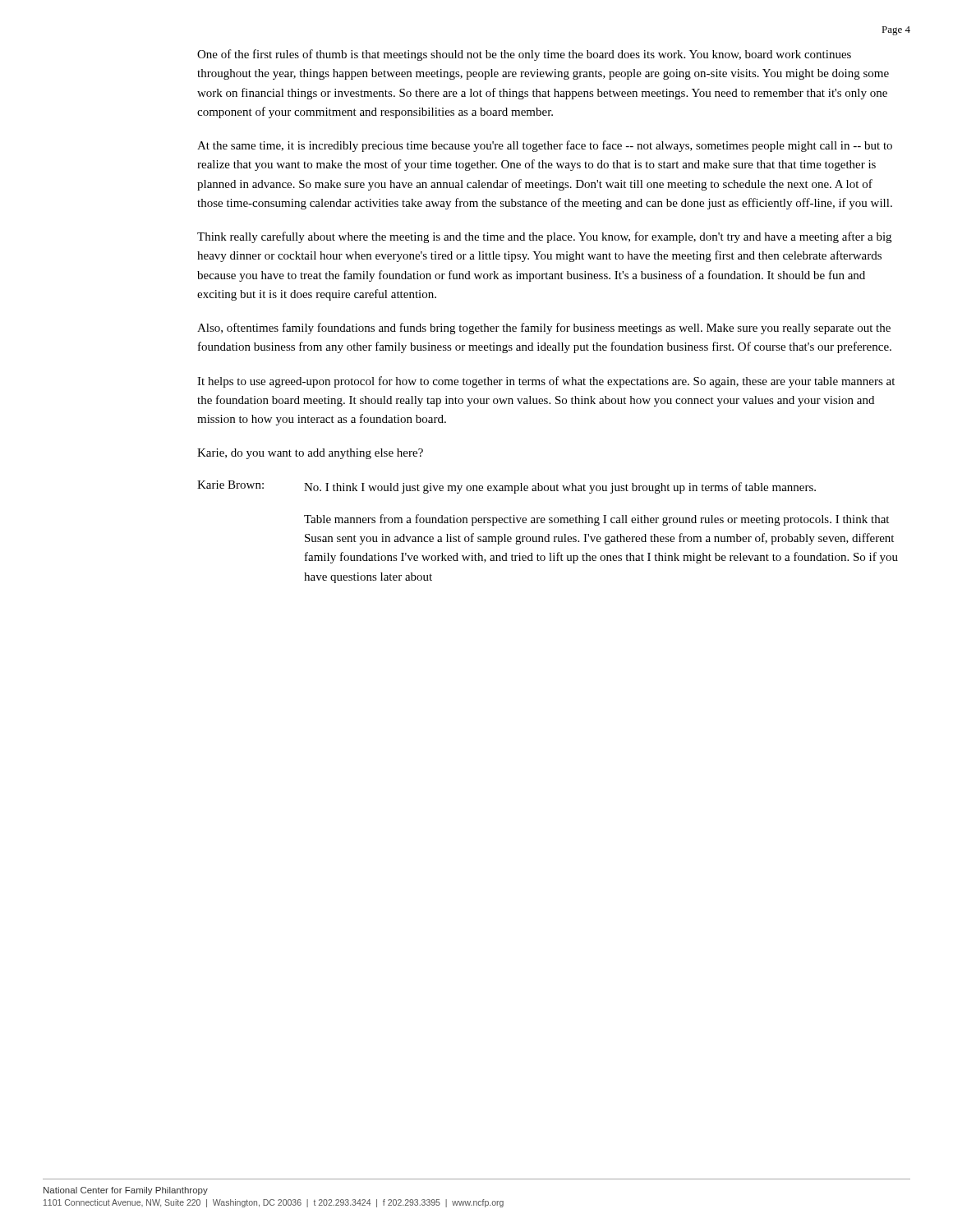Viewport: 953px width, 1232px height.
Task: Locate the block of text that opens with "At the same time,"
Action: (545, 174)
